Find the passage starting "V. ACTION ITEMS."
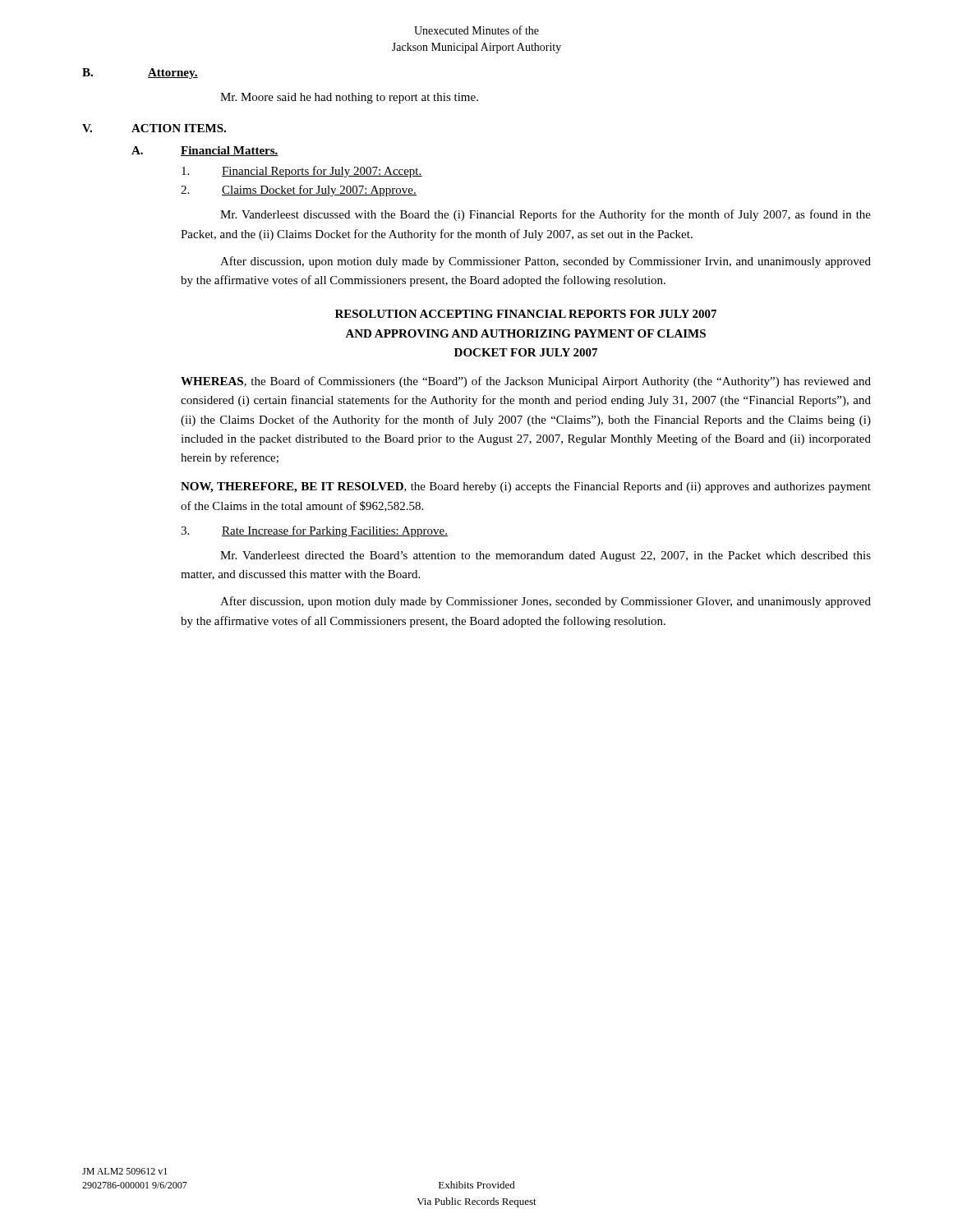This screenshot has width=953, height=1232. 154,128
